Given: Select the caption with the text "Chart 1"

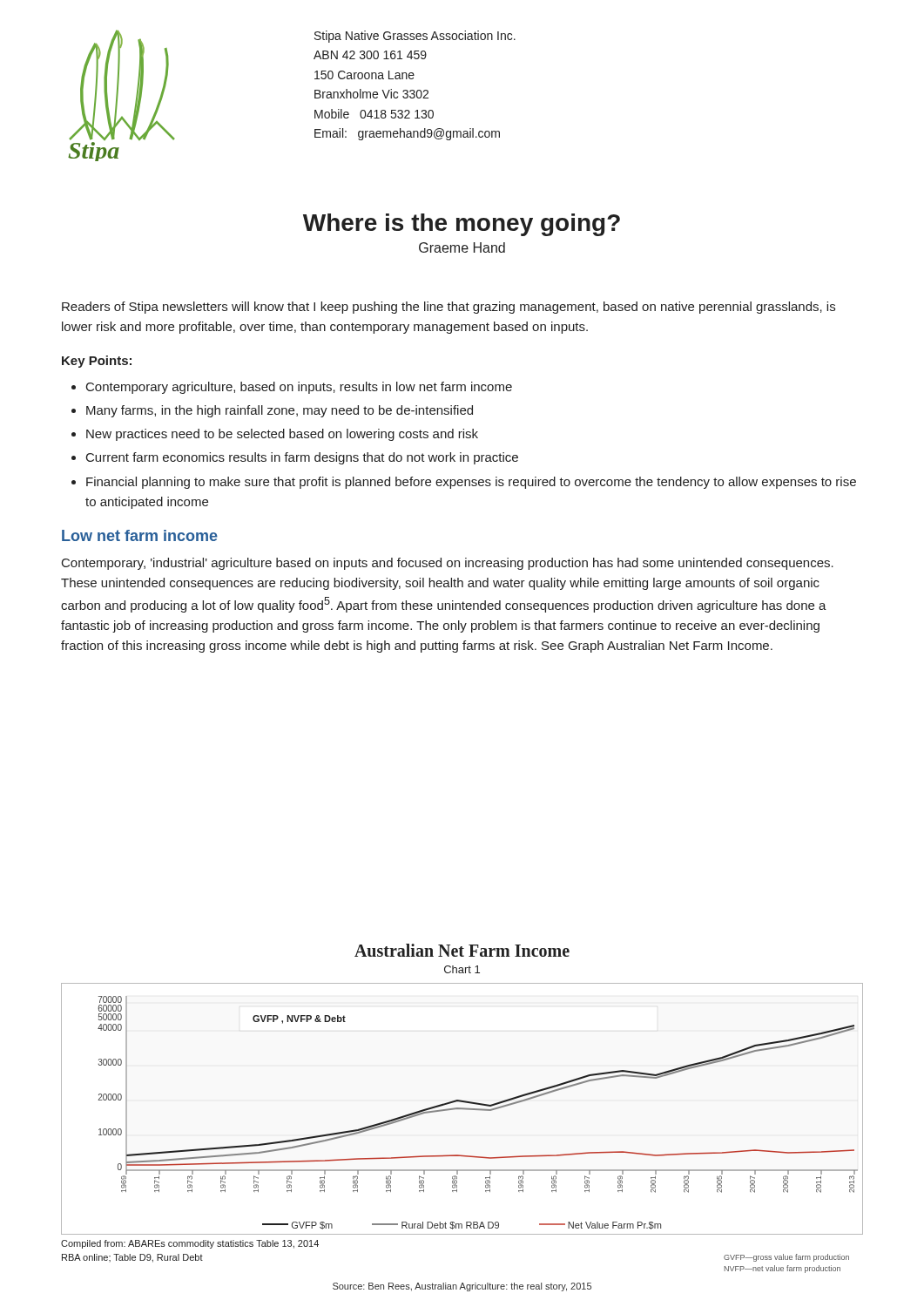Looking at the screenshot, I should pyautogui.click(x=462, y=969).
